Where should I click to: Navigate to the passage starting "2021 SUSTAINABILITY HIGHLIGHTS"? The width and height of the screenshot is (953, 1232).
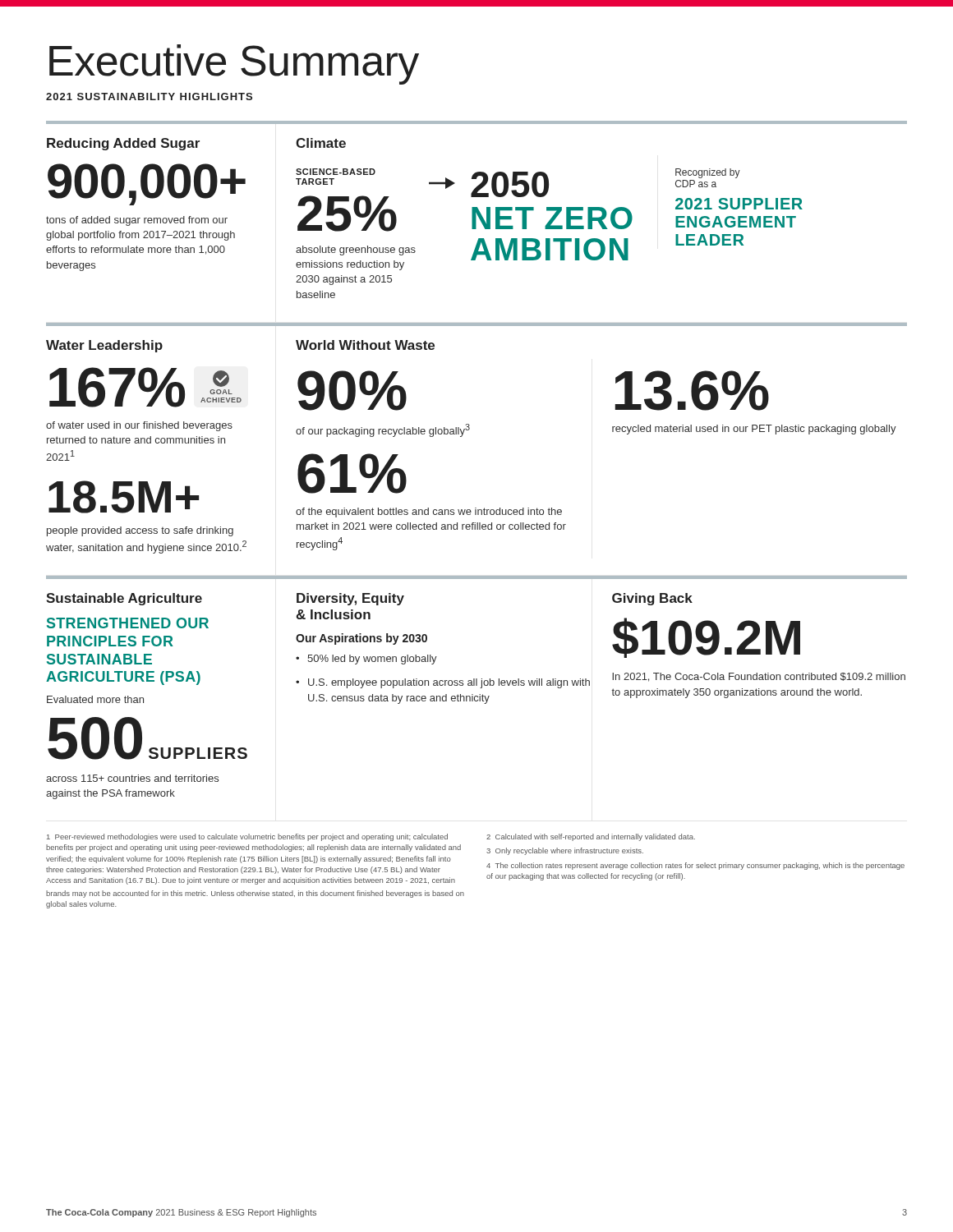tap(149, 97)
